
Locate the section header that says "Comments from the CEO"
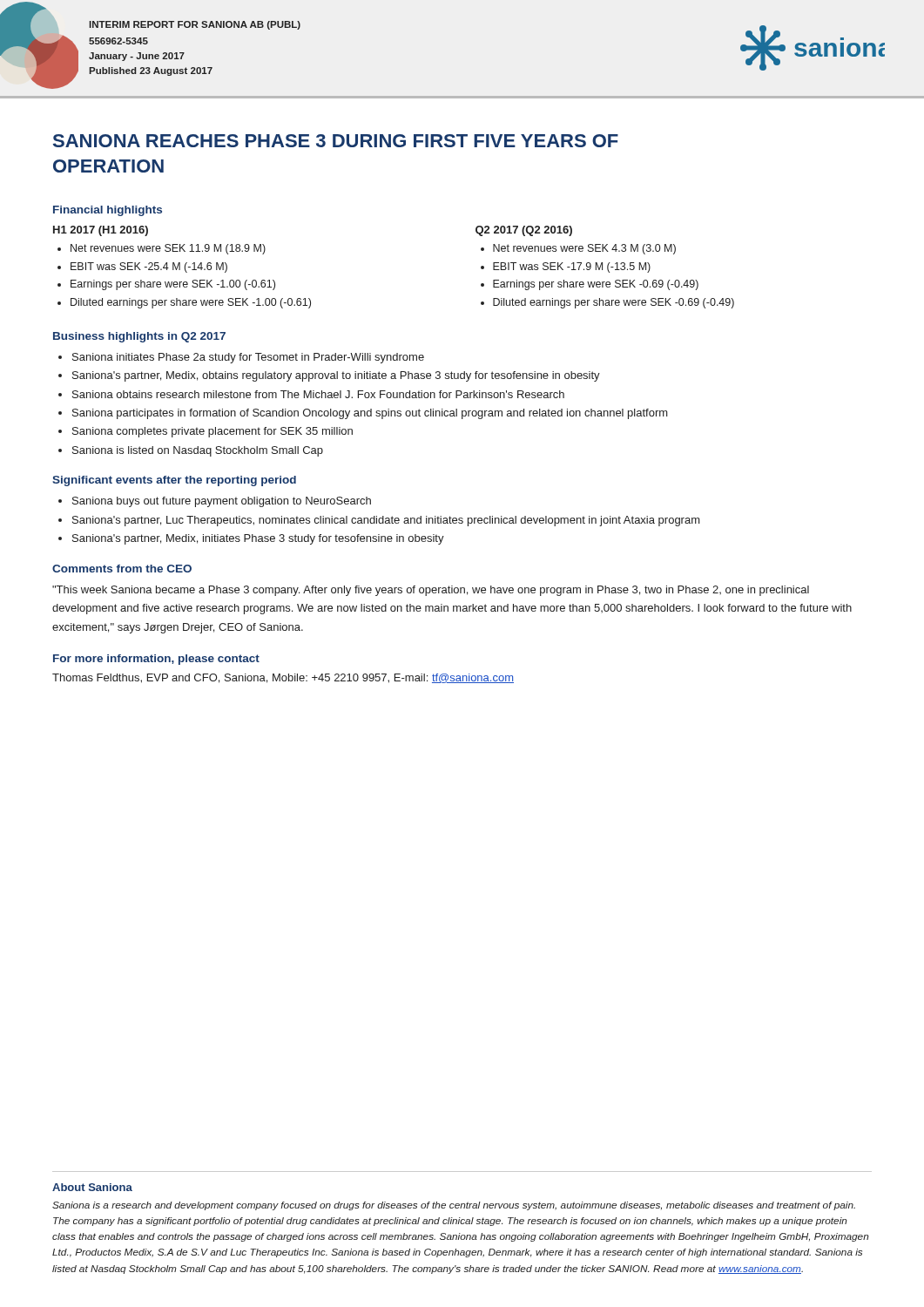(x=122, y=568)
